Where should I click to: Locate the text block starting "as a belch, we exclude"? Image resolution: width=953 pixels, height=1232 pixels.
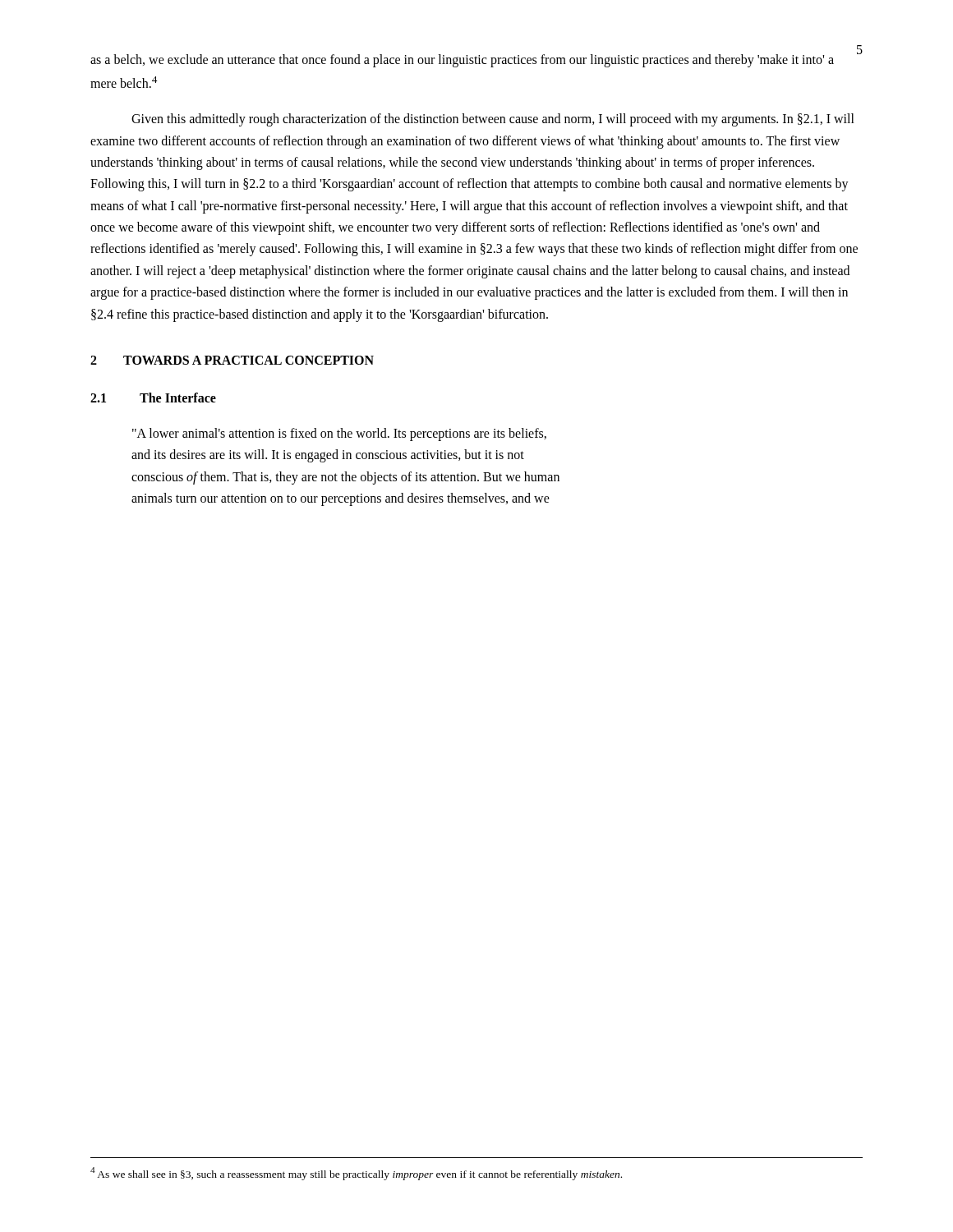click(462, 72)
